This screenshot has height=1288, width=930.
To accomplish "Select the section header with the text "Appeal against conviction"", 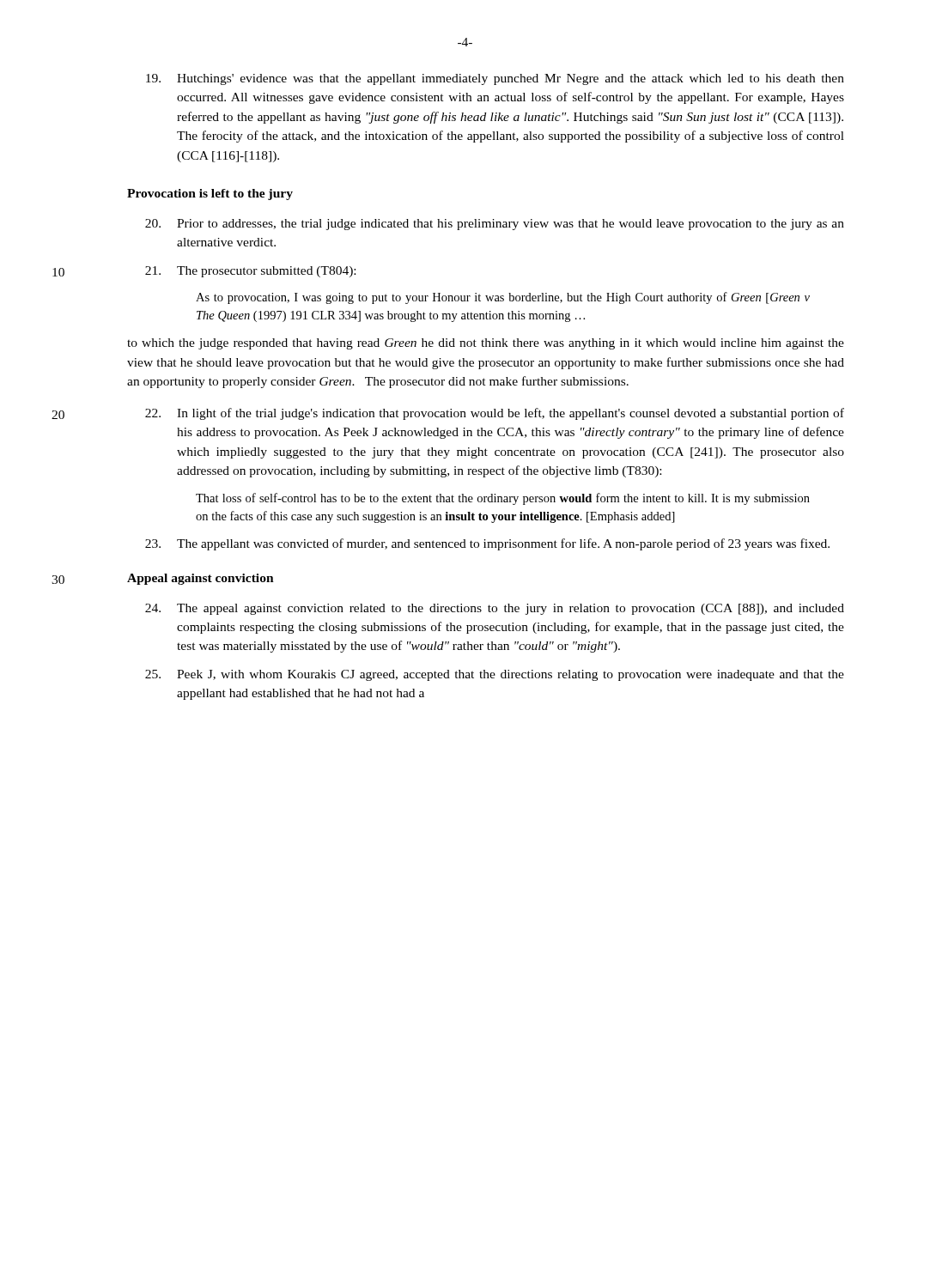I will tap(200, 577).
